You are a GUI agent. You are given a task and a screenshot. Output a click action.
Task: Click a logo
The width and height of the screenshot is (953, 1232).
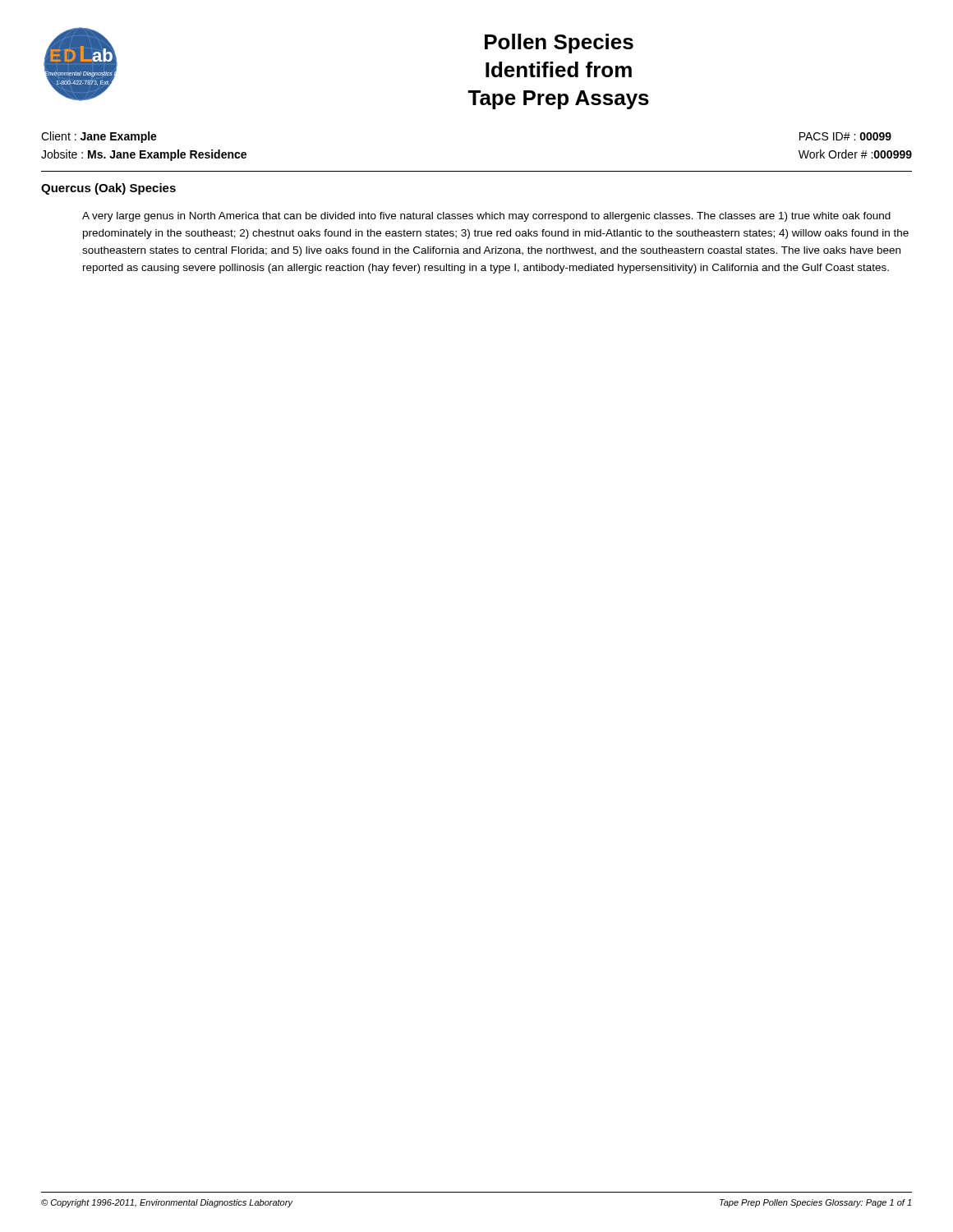pos(123,72)
